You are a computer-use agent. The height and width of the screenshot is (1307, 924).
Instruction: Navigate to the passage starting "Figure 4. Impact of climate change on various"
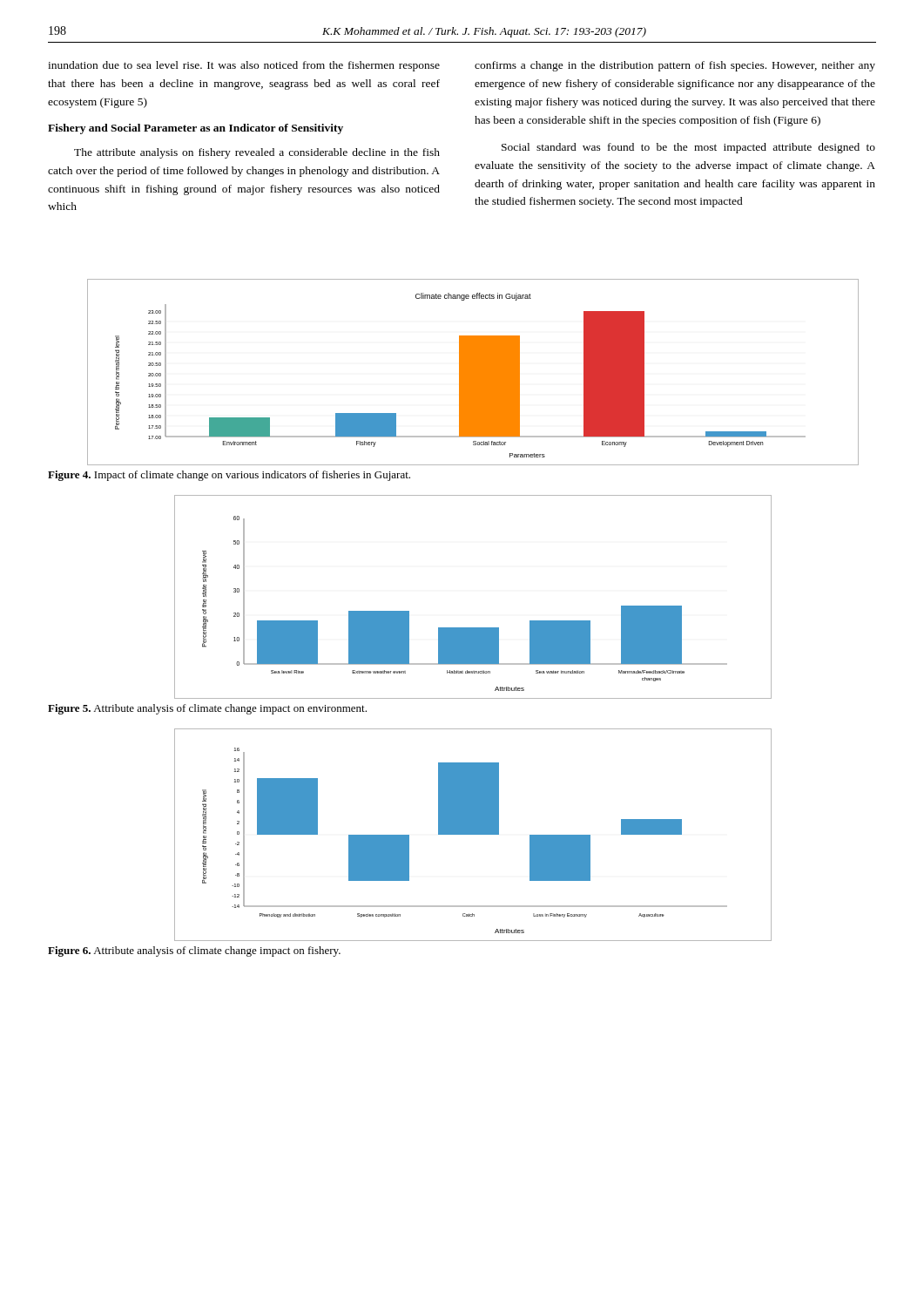pos(230,474)
